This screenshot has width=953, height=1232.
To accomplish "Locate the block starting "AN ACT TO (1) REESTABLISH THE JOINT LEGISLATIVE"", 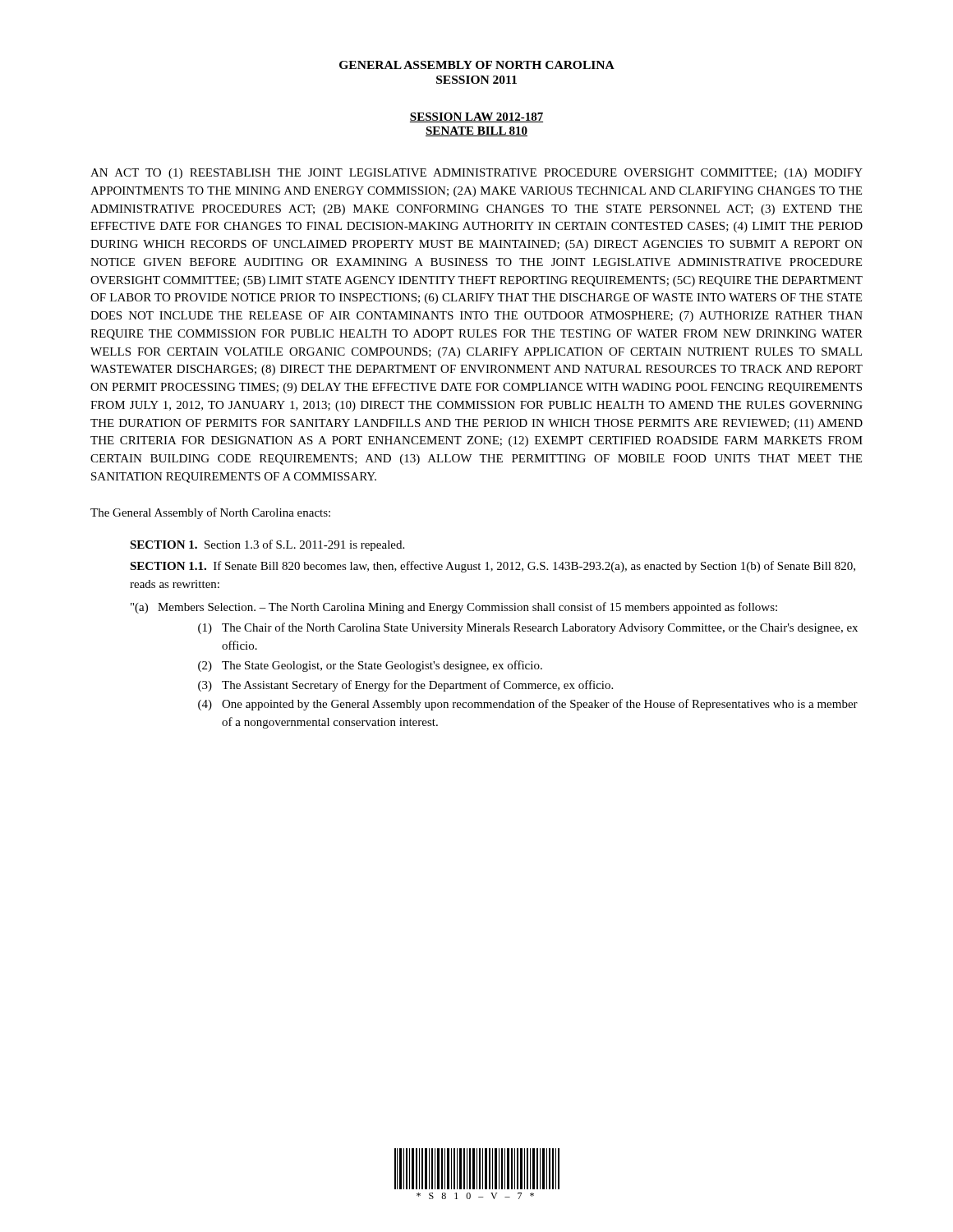I will click(476, 325).
